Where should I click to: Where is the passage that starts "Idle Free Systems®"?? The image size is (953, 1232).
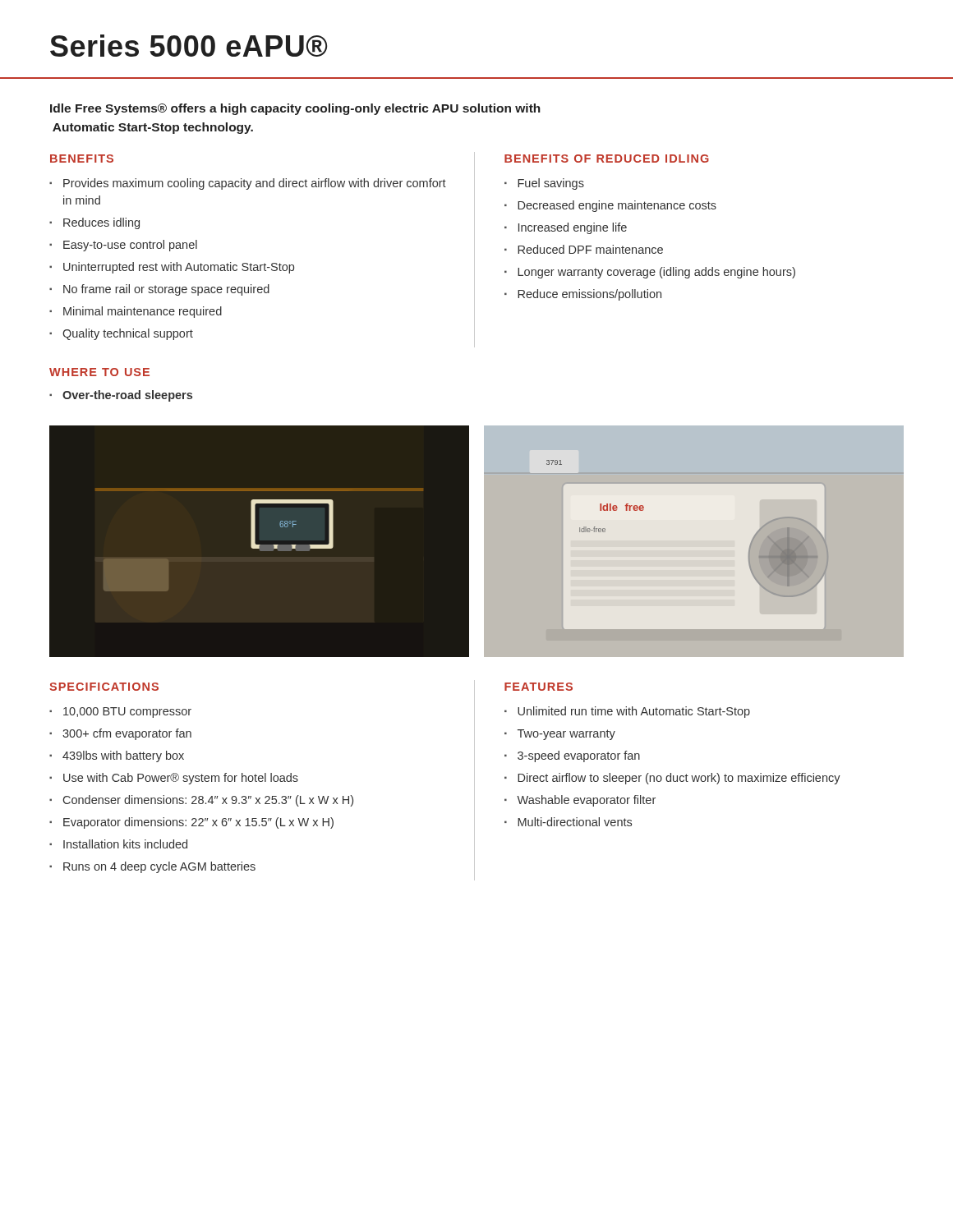click(x=295, y=118)
